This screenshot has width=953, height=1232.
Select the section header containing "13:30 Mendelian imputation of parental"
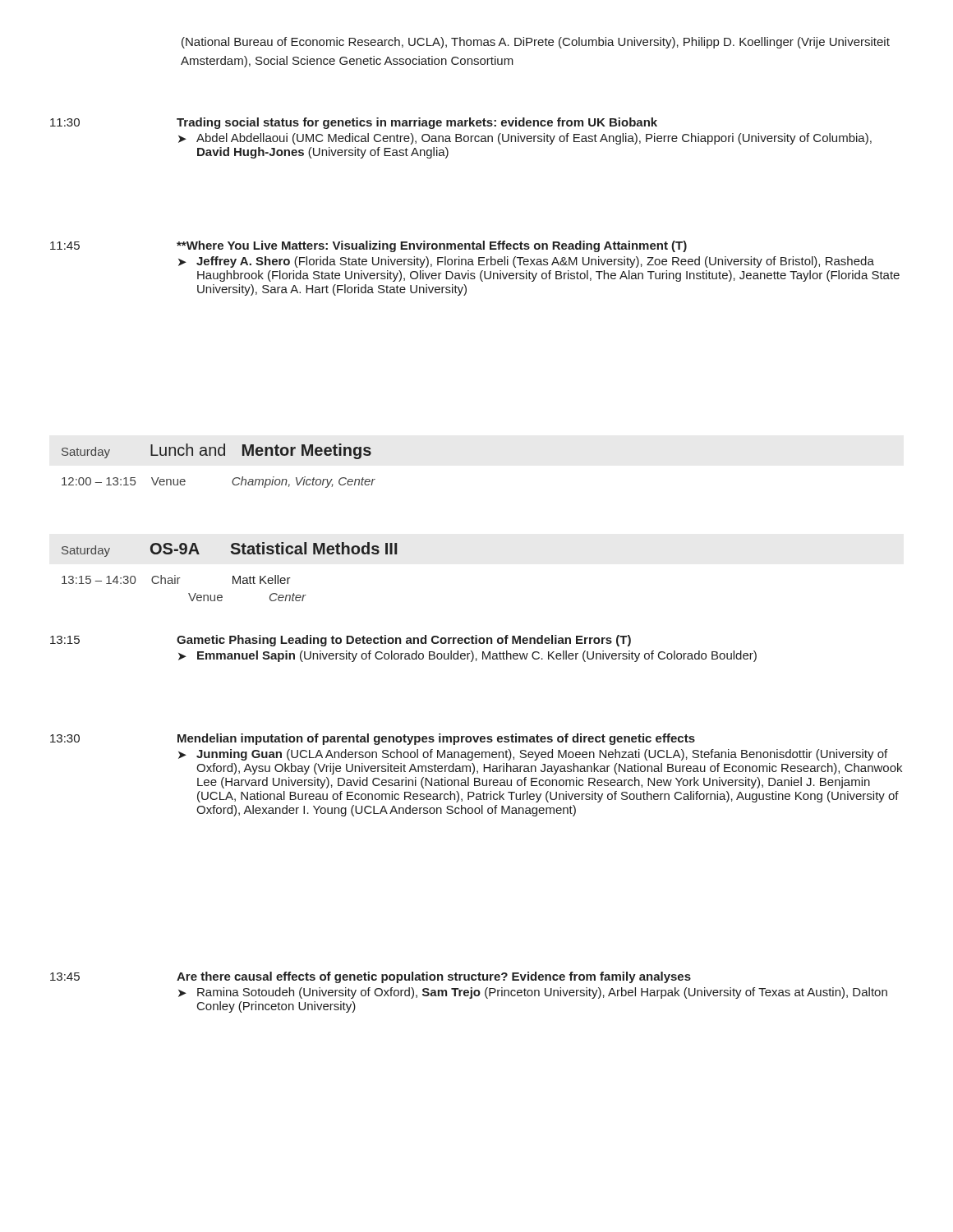(x=476, y=774)
